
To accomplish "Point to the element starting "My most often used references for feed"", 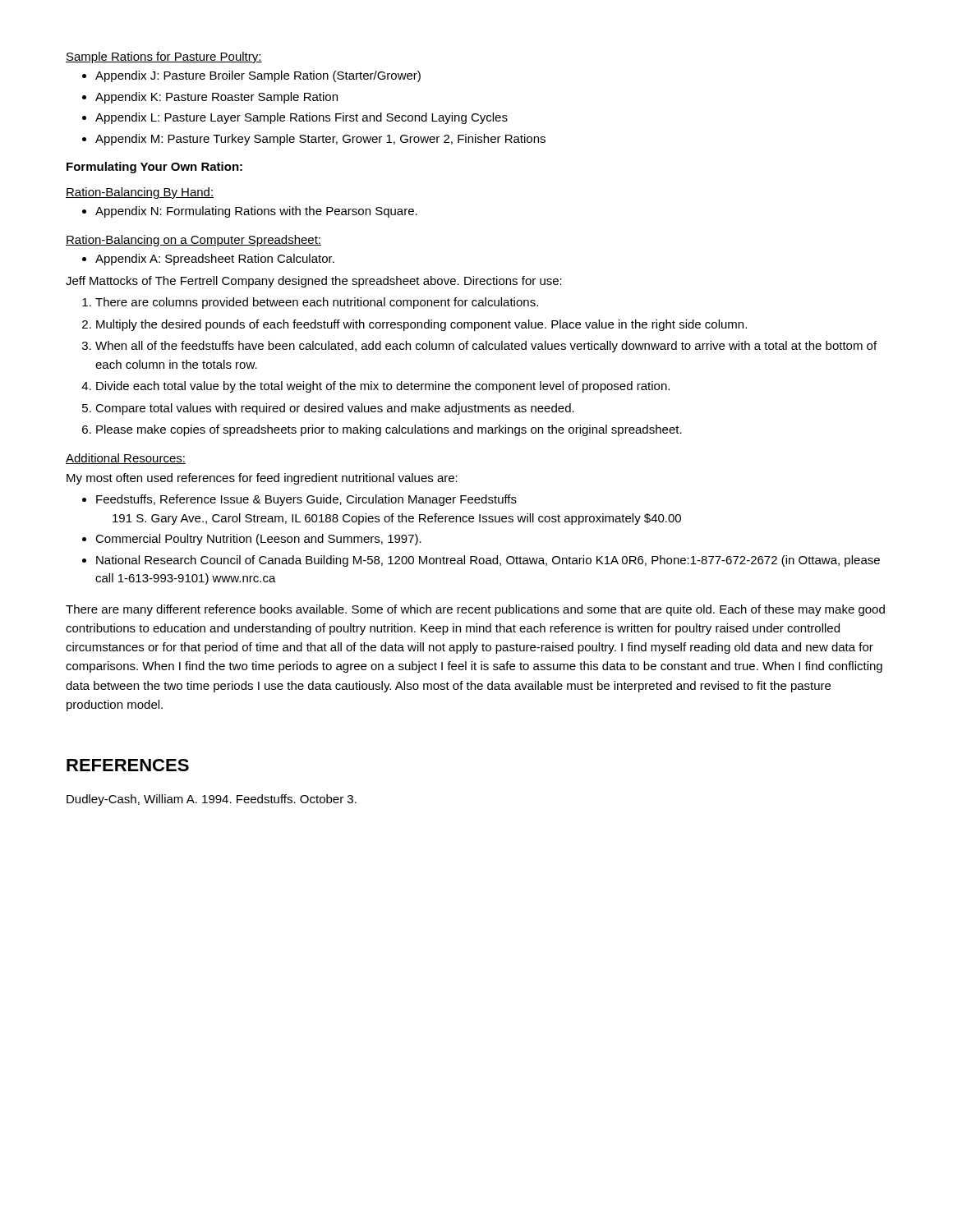I will (x=262, y=477).
